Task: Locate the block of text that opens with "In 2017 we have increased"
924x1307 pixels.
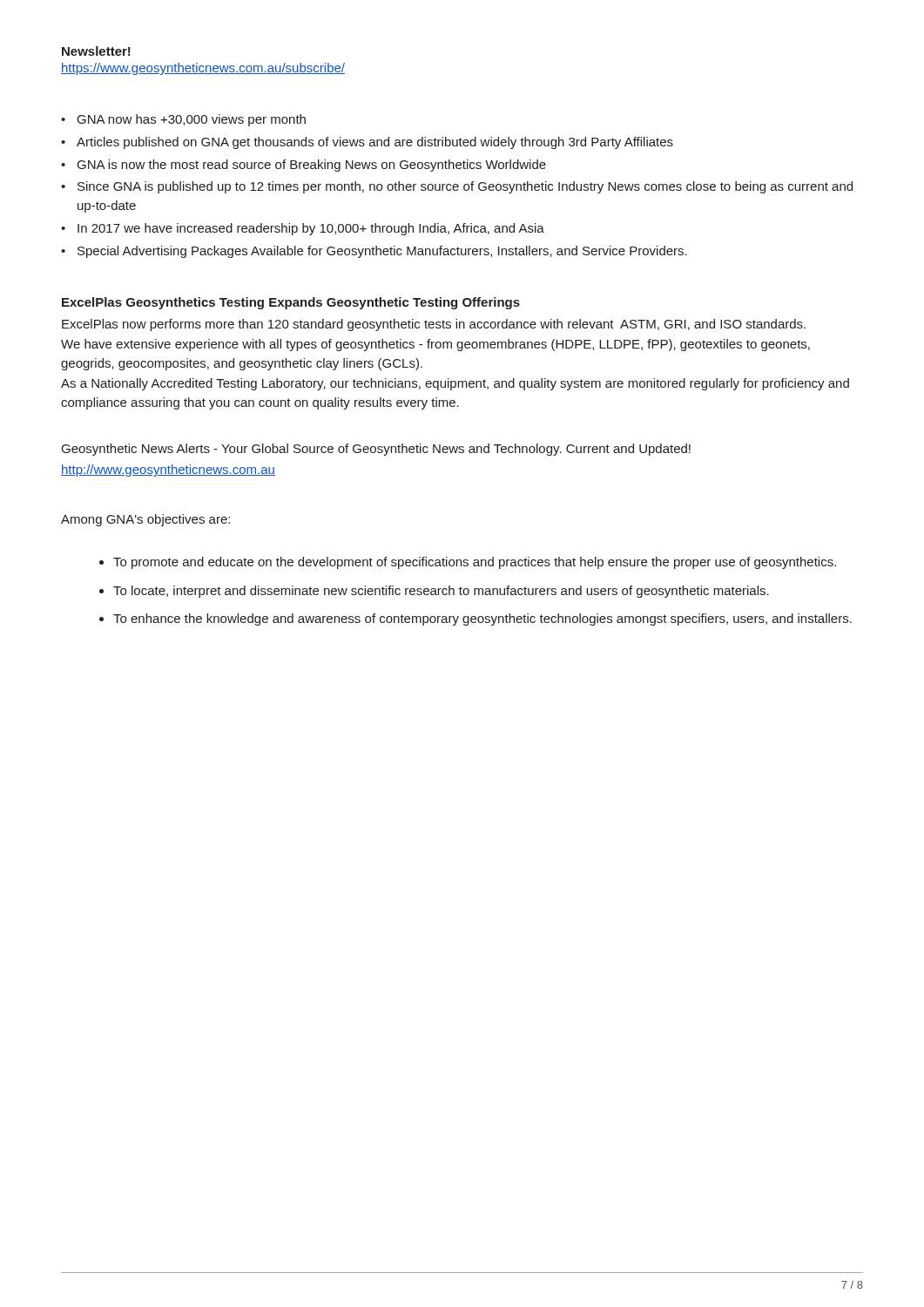Action: (x=310, y=228)
